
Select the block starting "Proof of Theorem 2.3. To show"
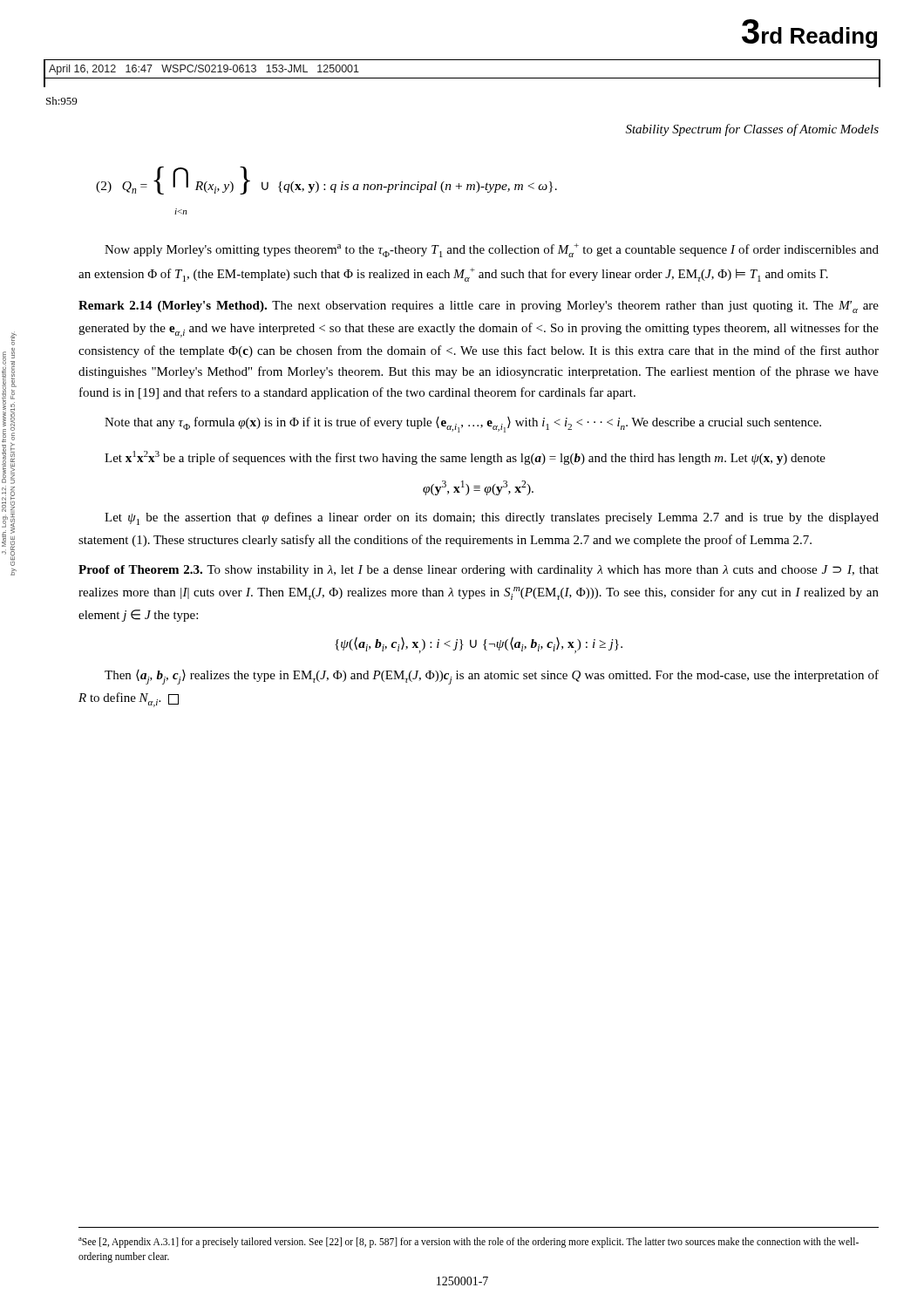click(479, 592)
